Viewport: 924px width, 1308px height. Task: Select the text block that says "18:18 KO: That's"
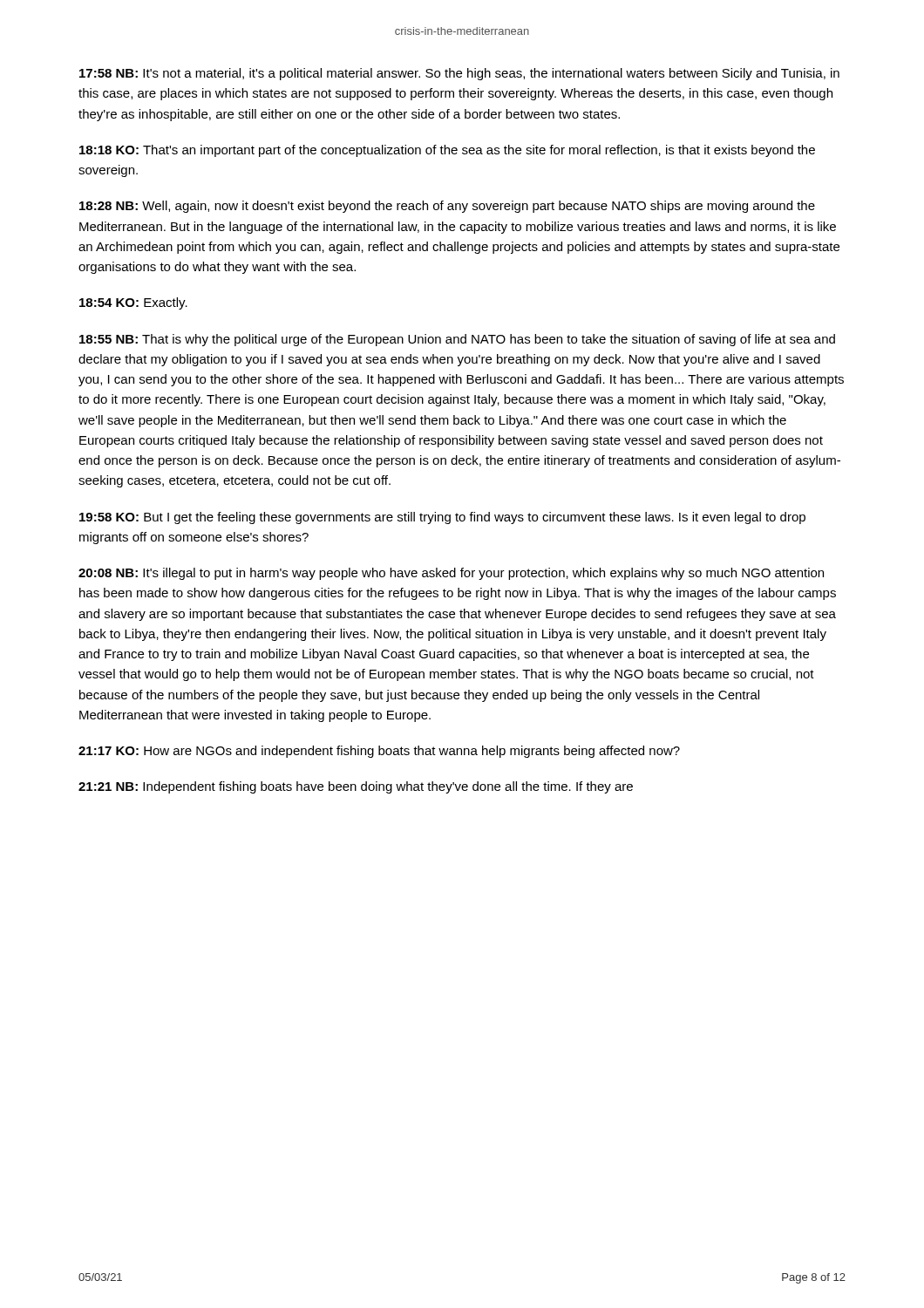[x=447, y=159]
